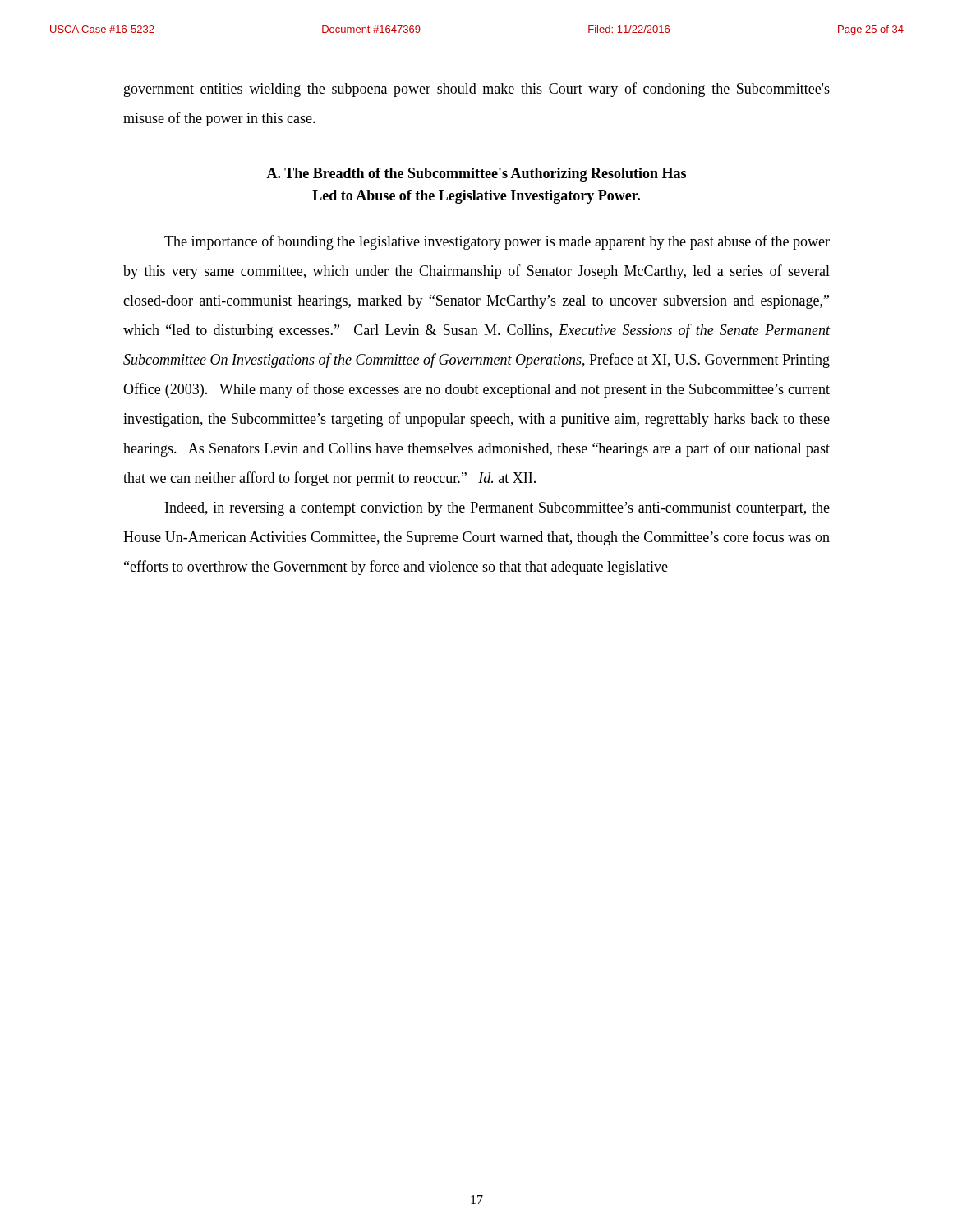Click on the element starting "government entities wielding the subpoena power should"

(x=476, y=103)
